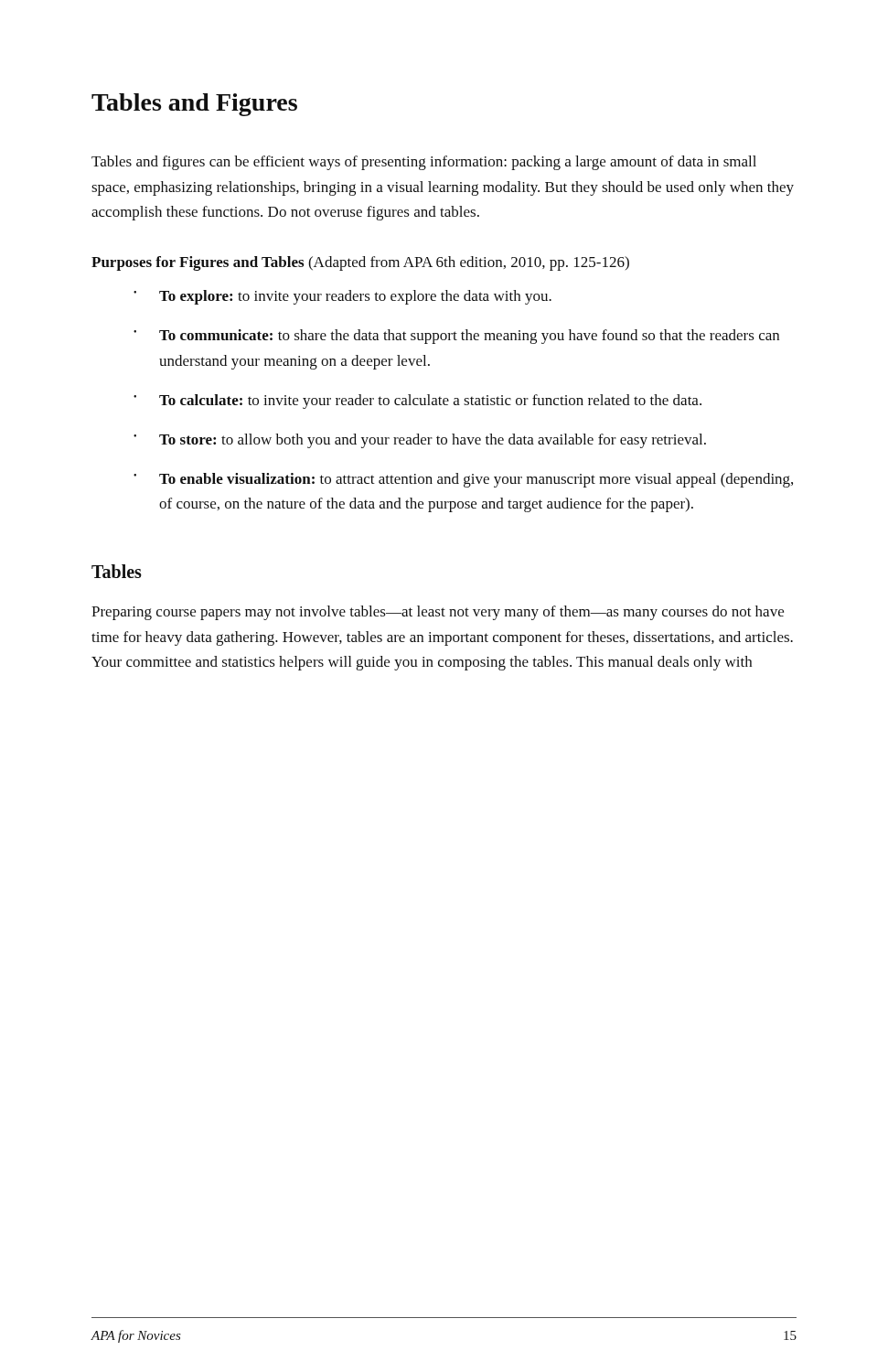888x1372 pixels.
Task: Click where it says "Tables and Figures"
Action: (x=195, y=102)
